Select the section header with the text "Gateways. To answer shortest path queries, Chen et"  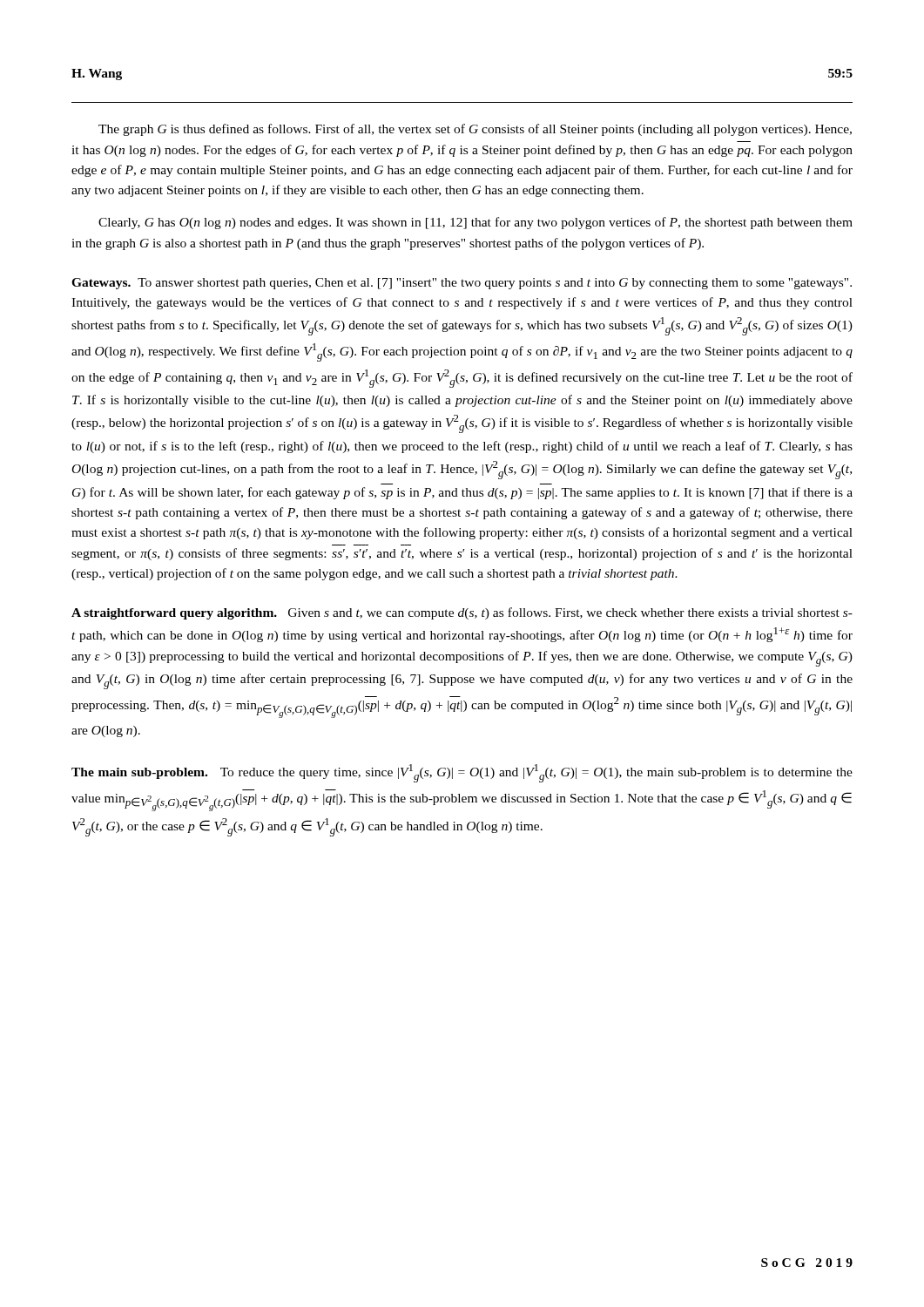click(462, 427)
